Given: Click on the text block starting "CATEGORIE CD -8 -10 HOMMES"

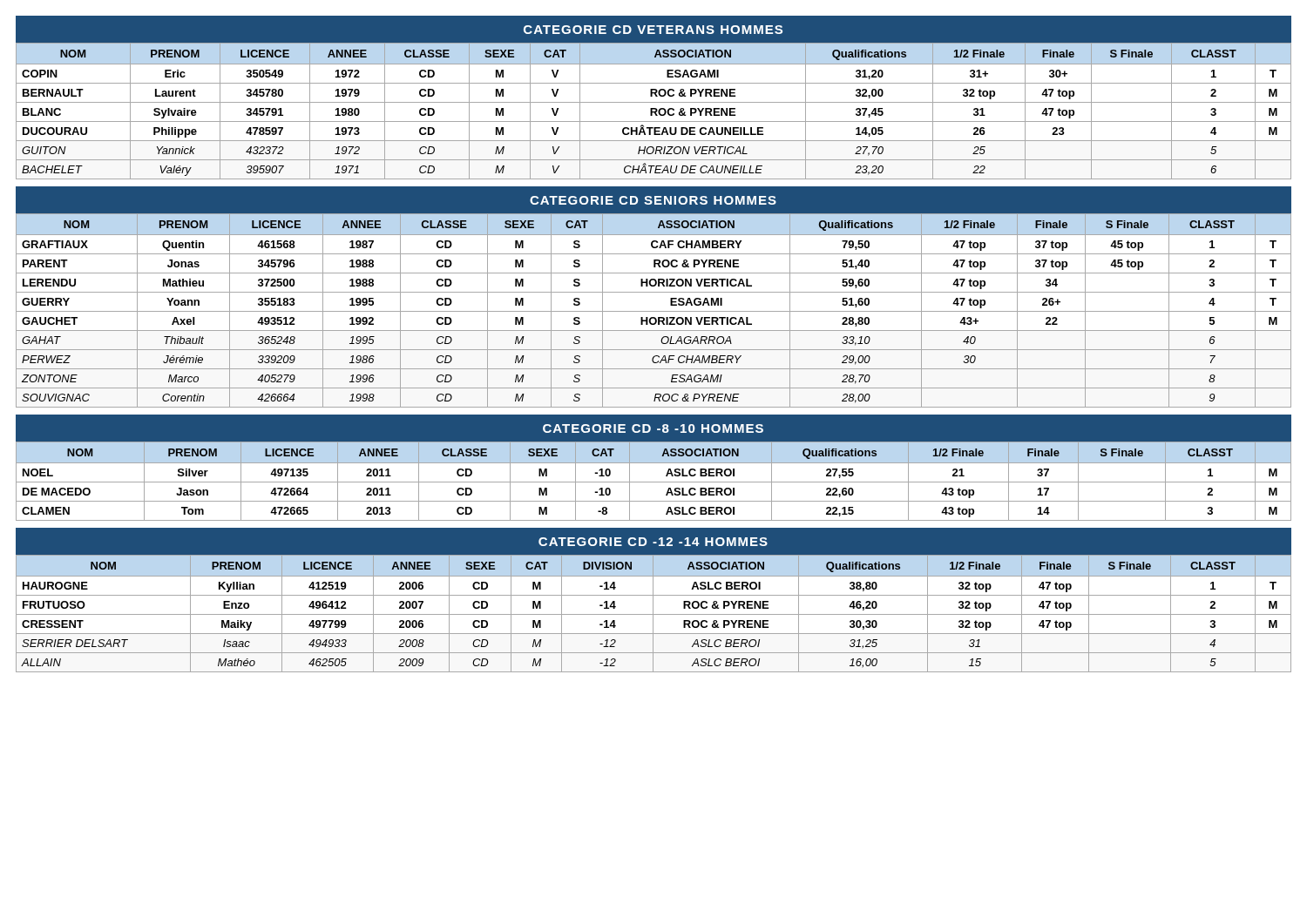Looking at the screenshot, I should (x=654, y=428).
